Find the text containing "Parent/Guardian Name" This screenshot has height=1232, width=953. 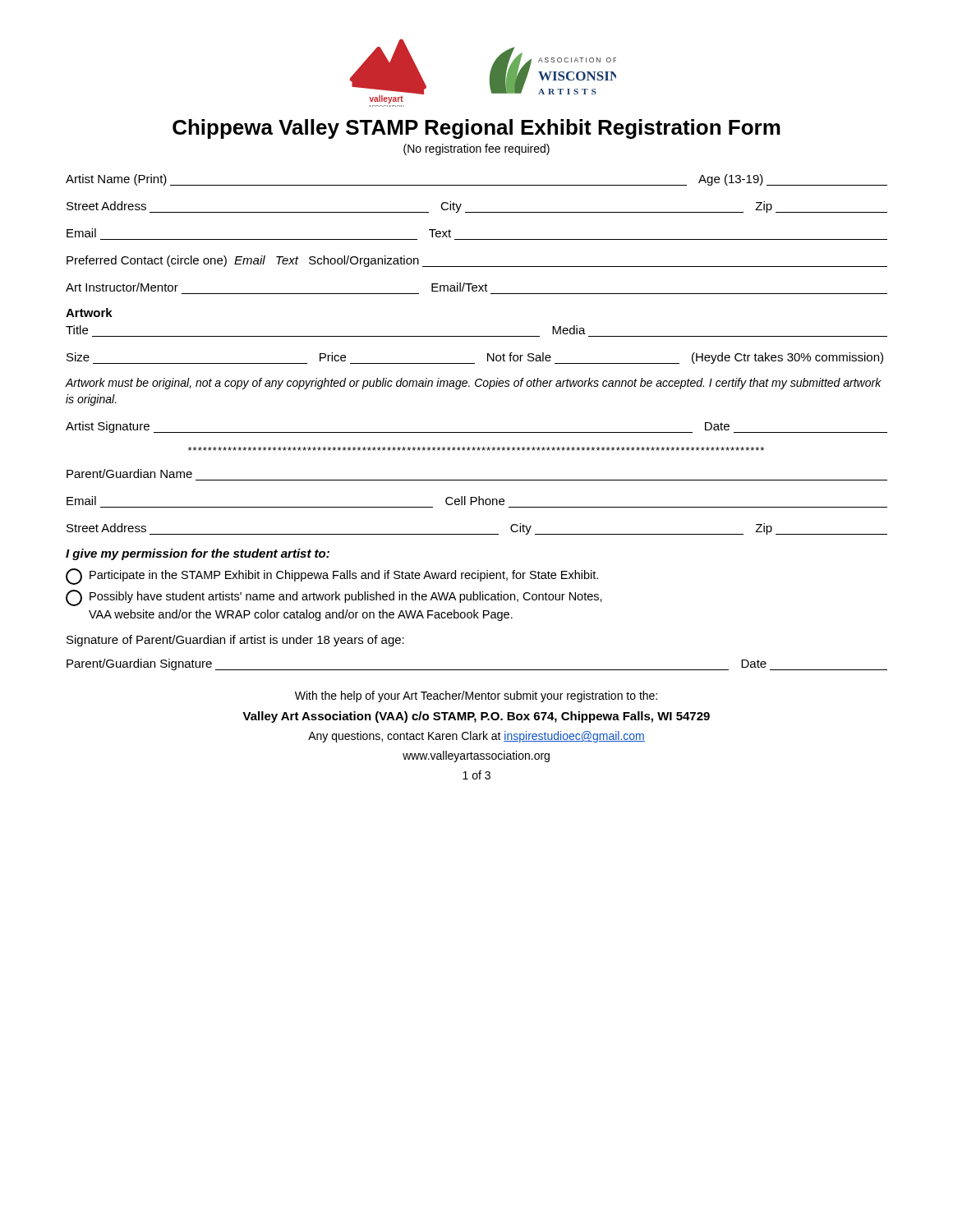(476, 473)
